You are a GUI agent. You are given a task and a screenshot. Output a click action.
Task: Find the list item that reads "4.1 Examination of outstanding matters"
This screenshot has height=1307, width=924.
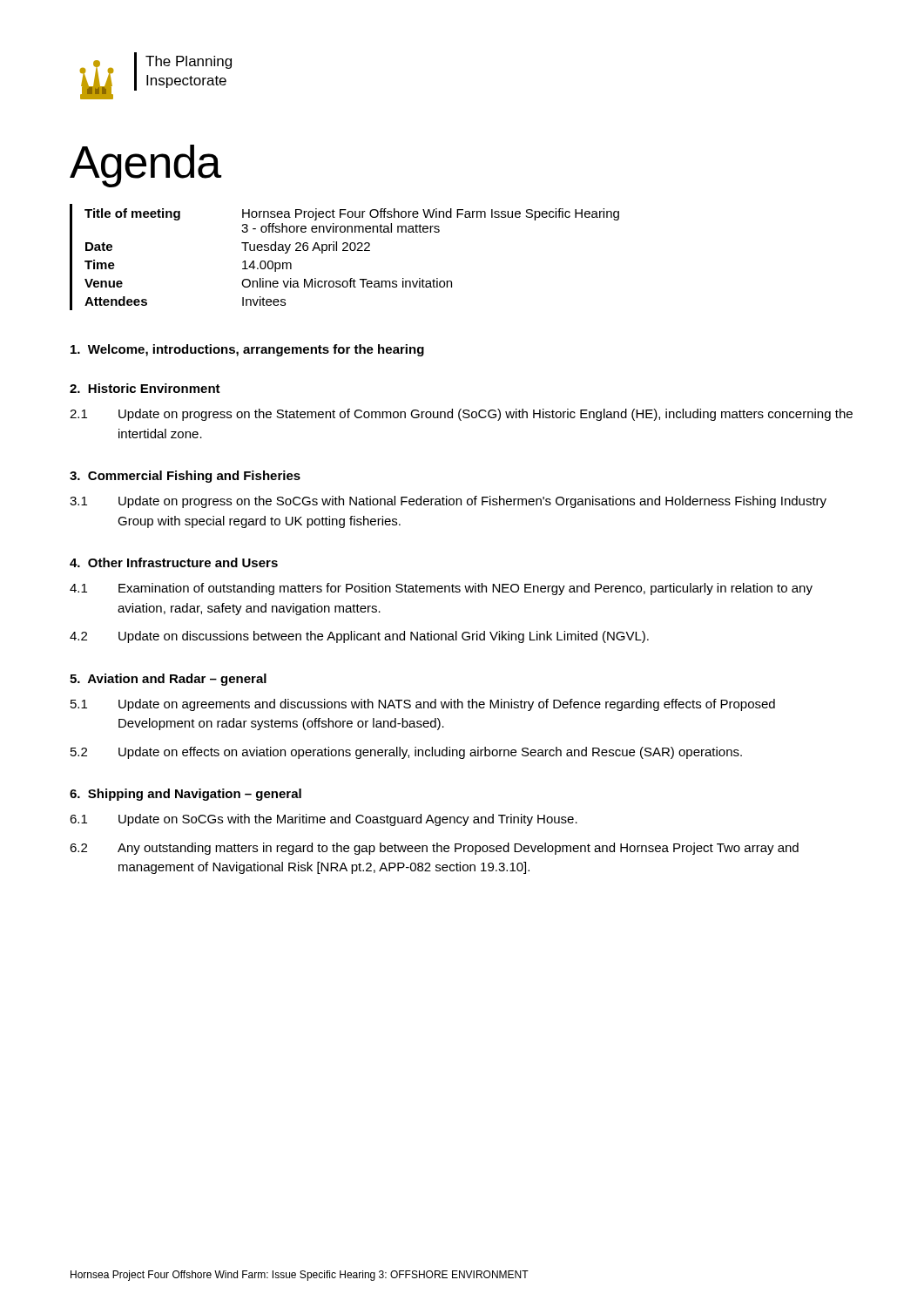click(462, 598)
